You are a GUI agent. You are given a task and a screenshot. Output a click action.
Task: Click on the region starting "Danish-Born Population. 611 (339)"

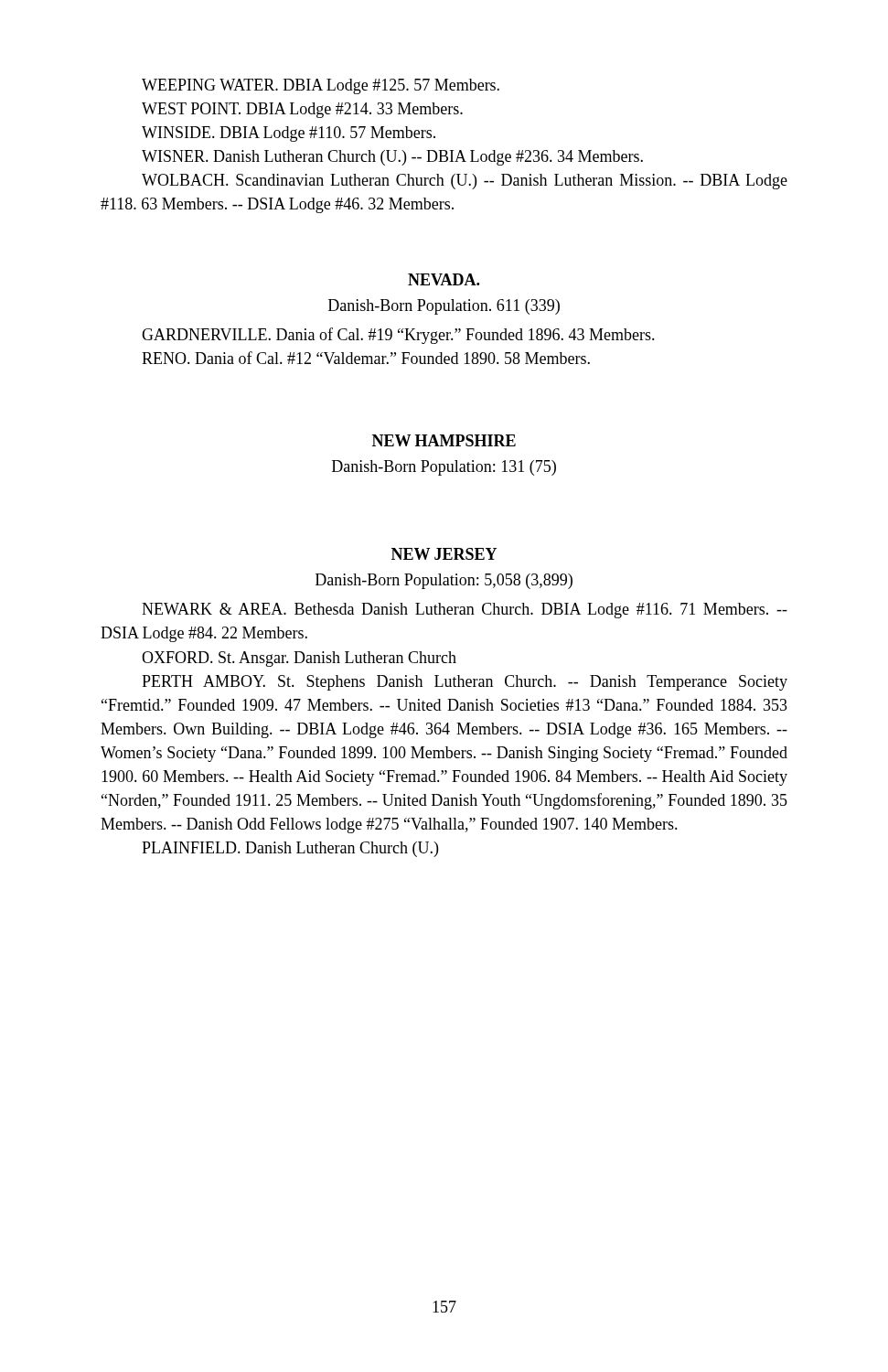tap(444, 305)
